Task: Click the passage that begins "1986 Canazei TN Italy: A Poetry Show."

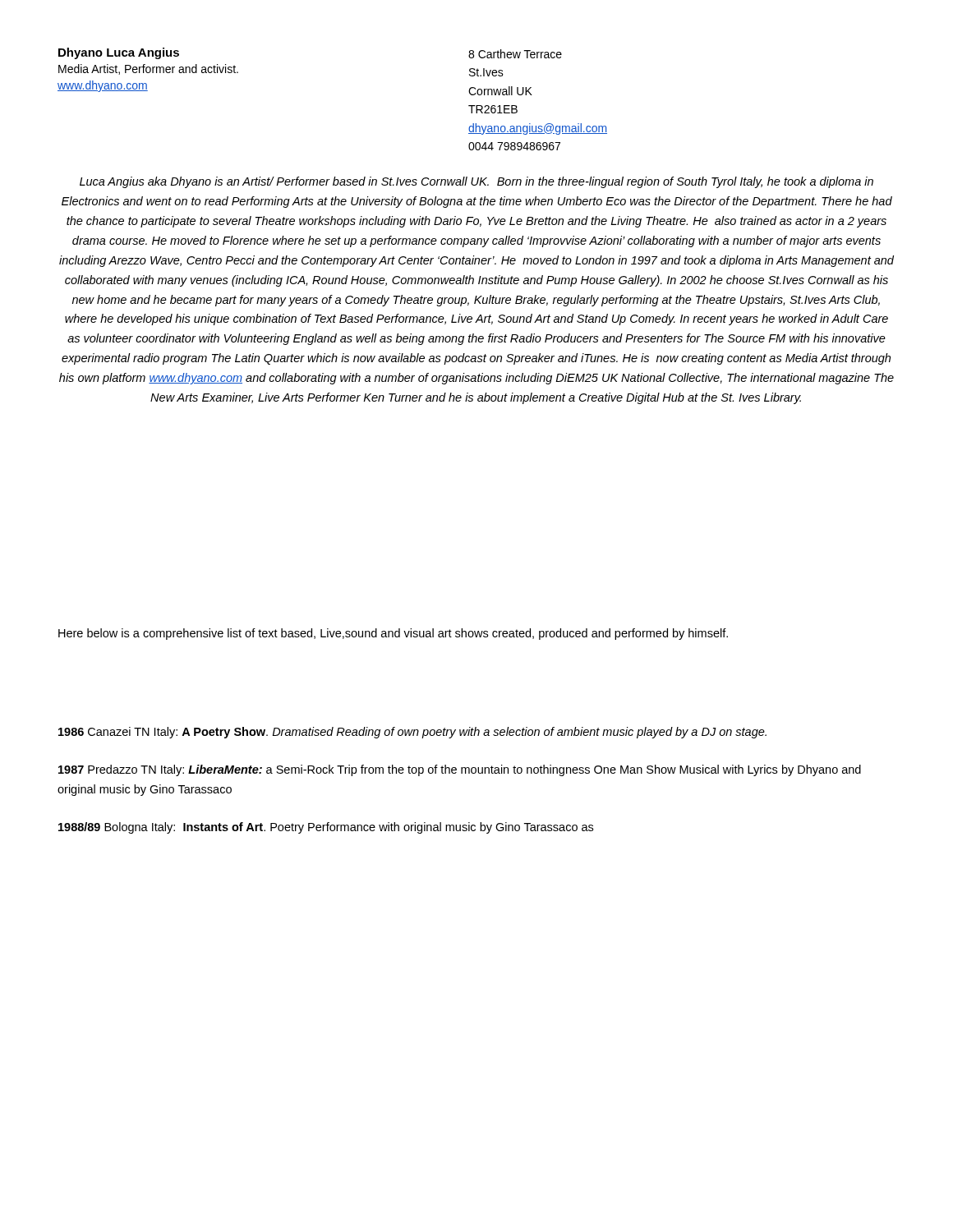Action: point(413,732)
